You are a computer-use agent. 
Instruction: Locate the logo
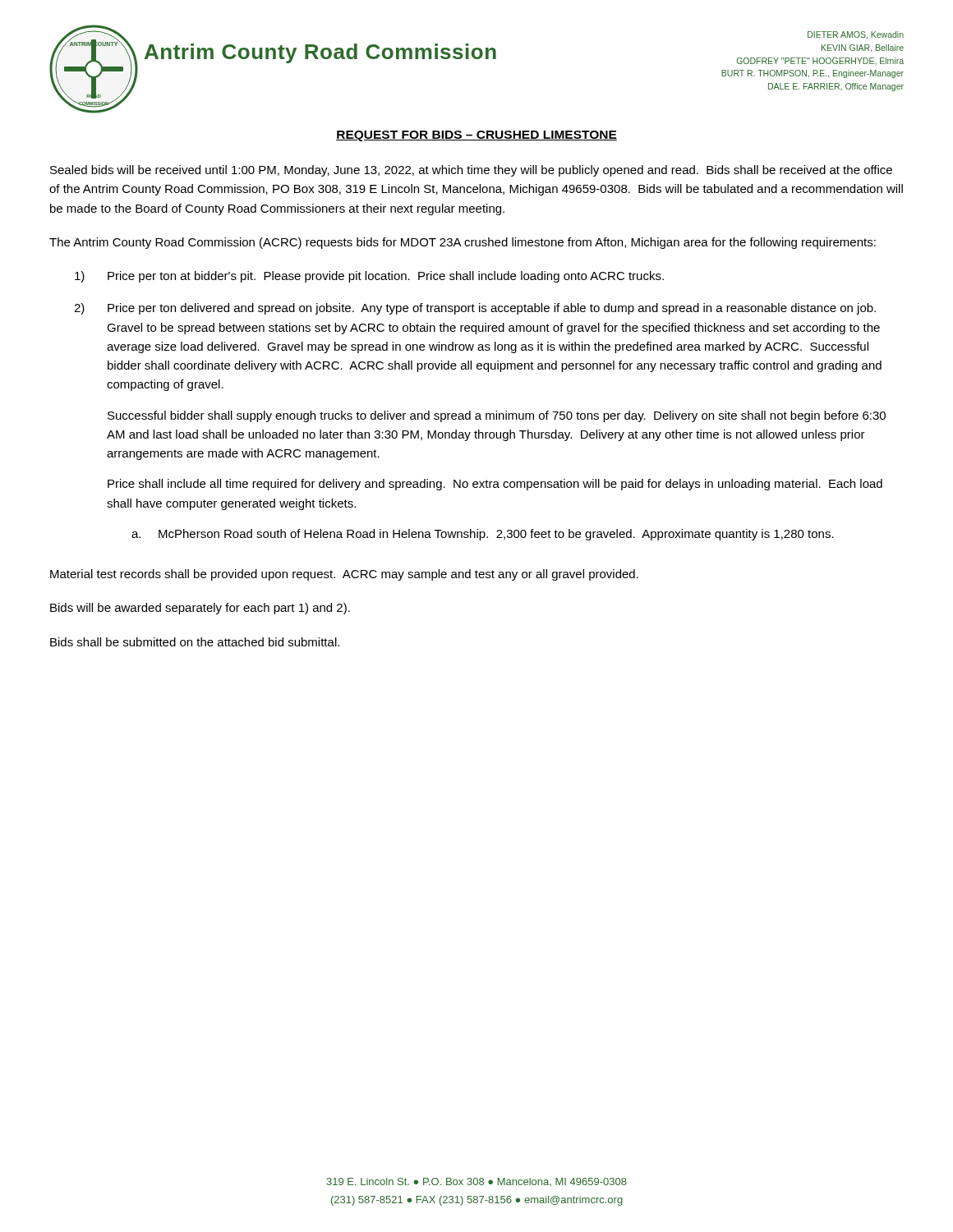(94, 69)
